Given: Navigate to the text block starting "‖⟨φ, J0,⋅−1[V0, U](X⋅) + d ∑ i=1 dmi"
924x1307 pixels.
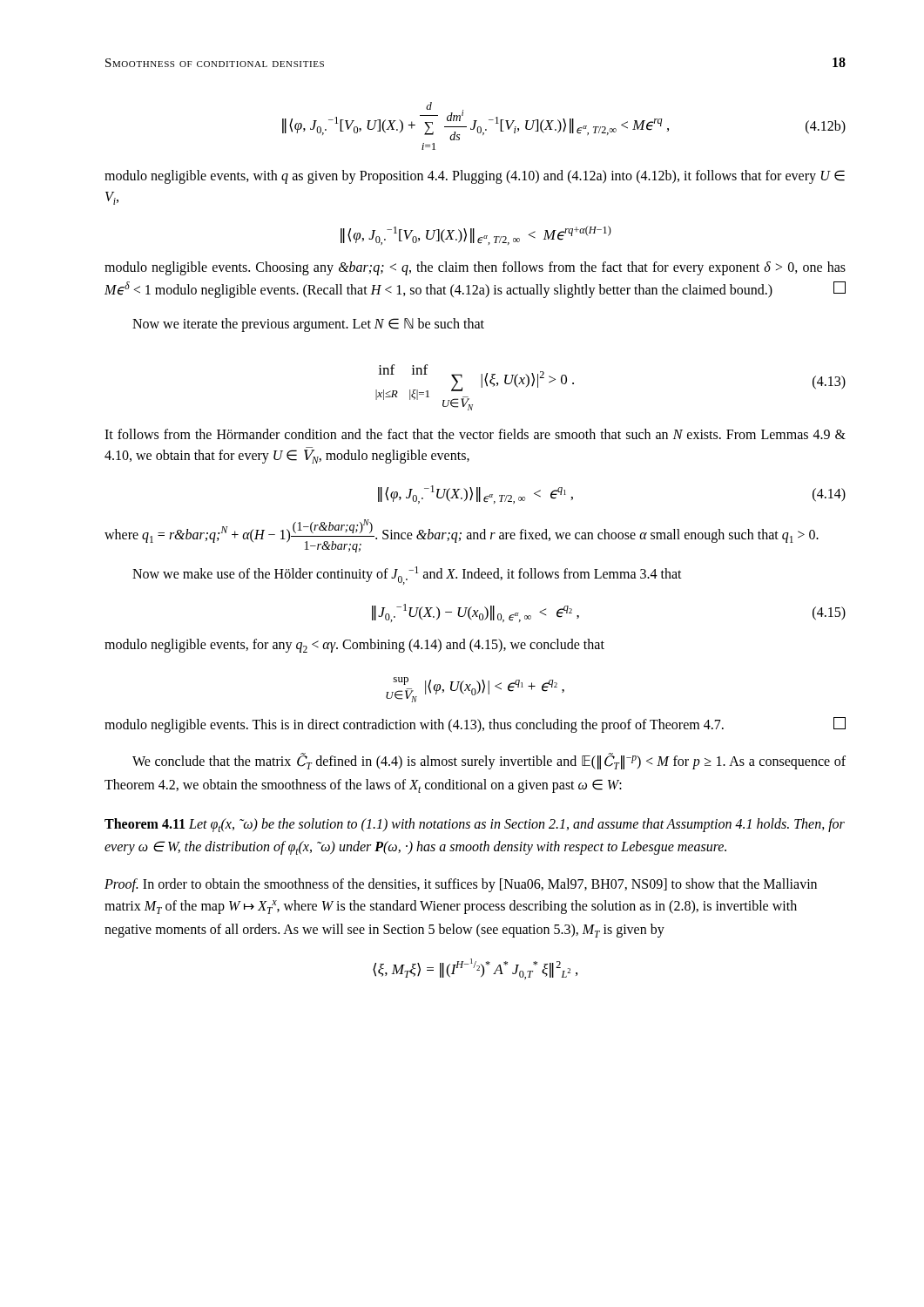Looking at the screenshot, I should click(563, 126).
